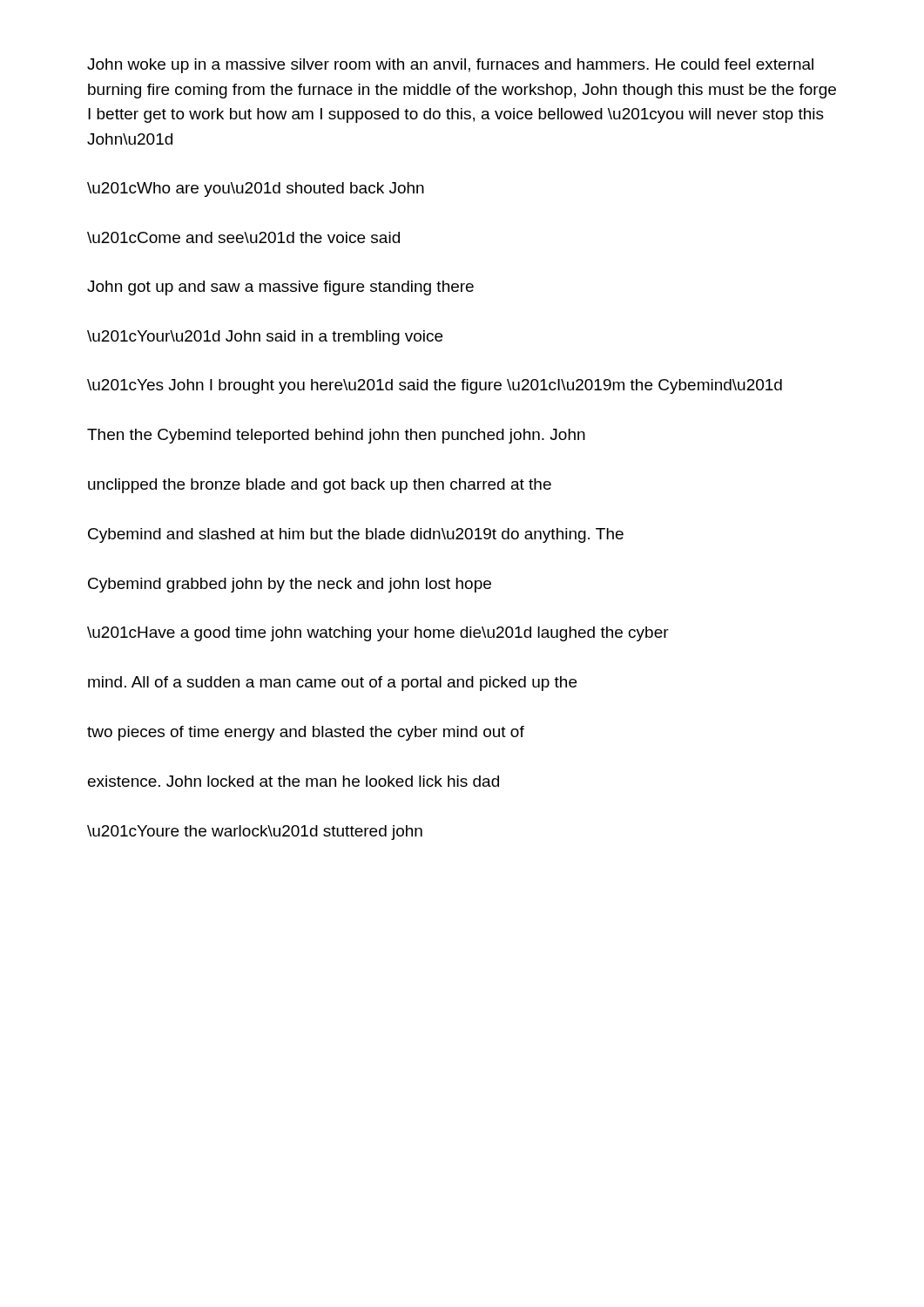Image resolution: width=924 pixels, height=1307 pixels.
Task: Find the block on this page that starts "Then the Cybemind teleported behind"
Action: pyautogui.click(x=336, y=436)
